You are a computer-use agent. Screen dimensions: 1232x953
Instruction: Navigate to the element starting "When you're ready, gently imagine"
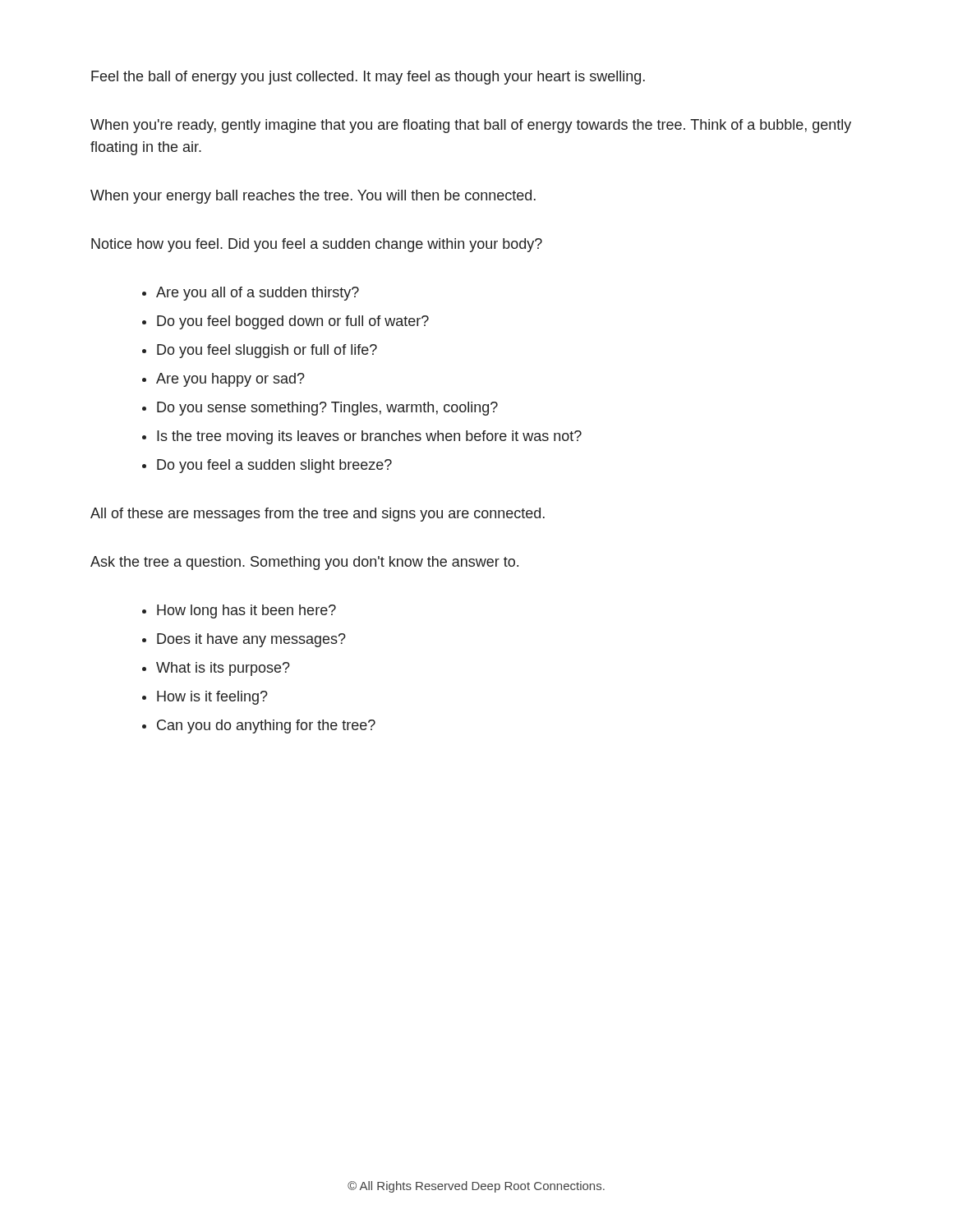pyautogui.click(x=471, y=136)
